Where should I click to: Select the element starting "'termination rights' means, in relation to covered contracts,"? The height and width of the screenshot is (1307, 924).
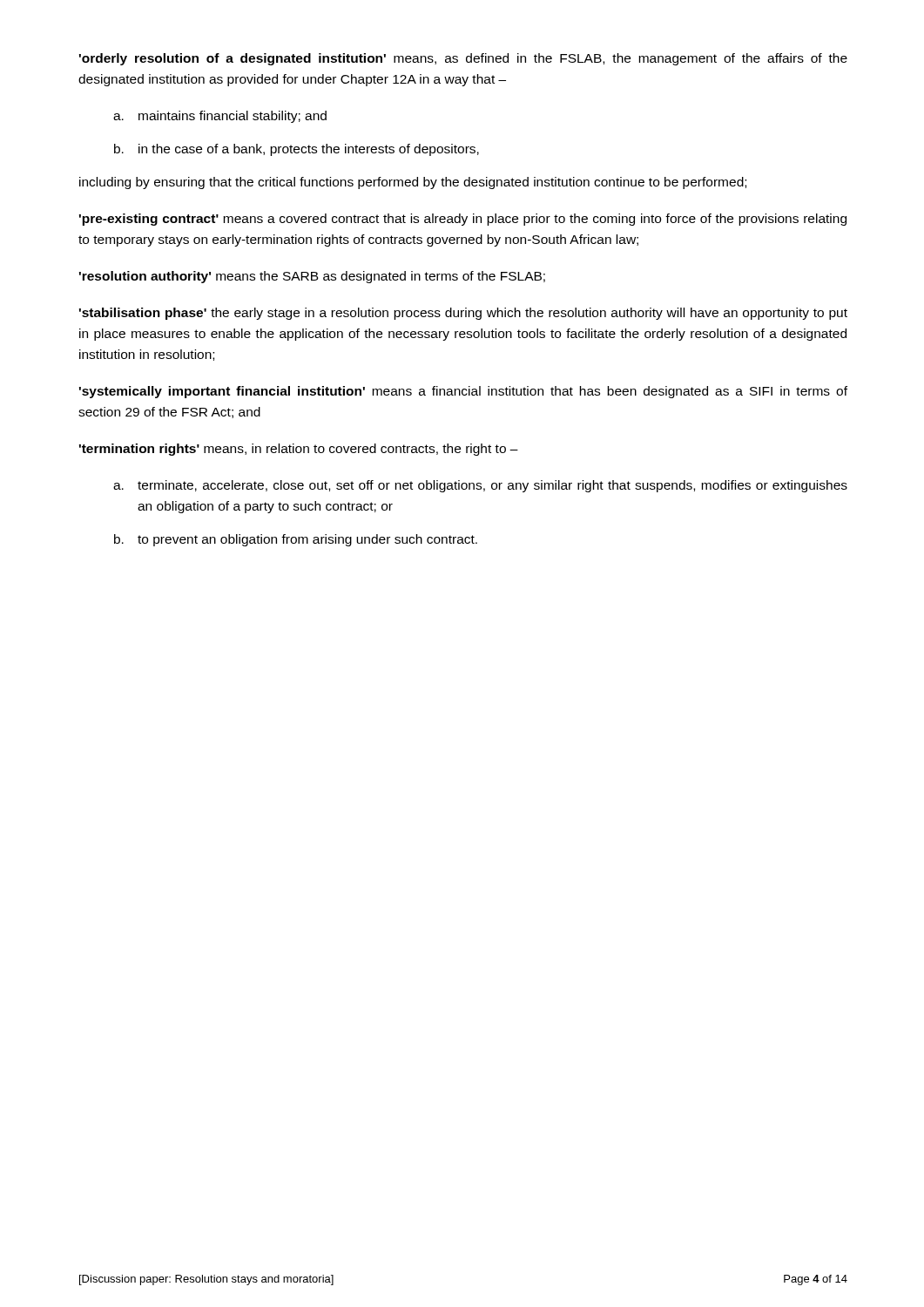[298, 448]
